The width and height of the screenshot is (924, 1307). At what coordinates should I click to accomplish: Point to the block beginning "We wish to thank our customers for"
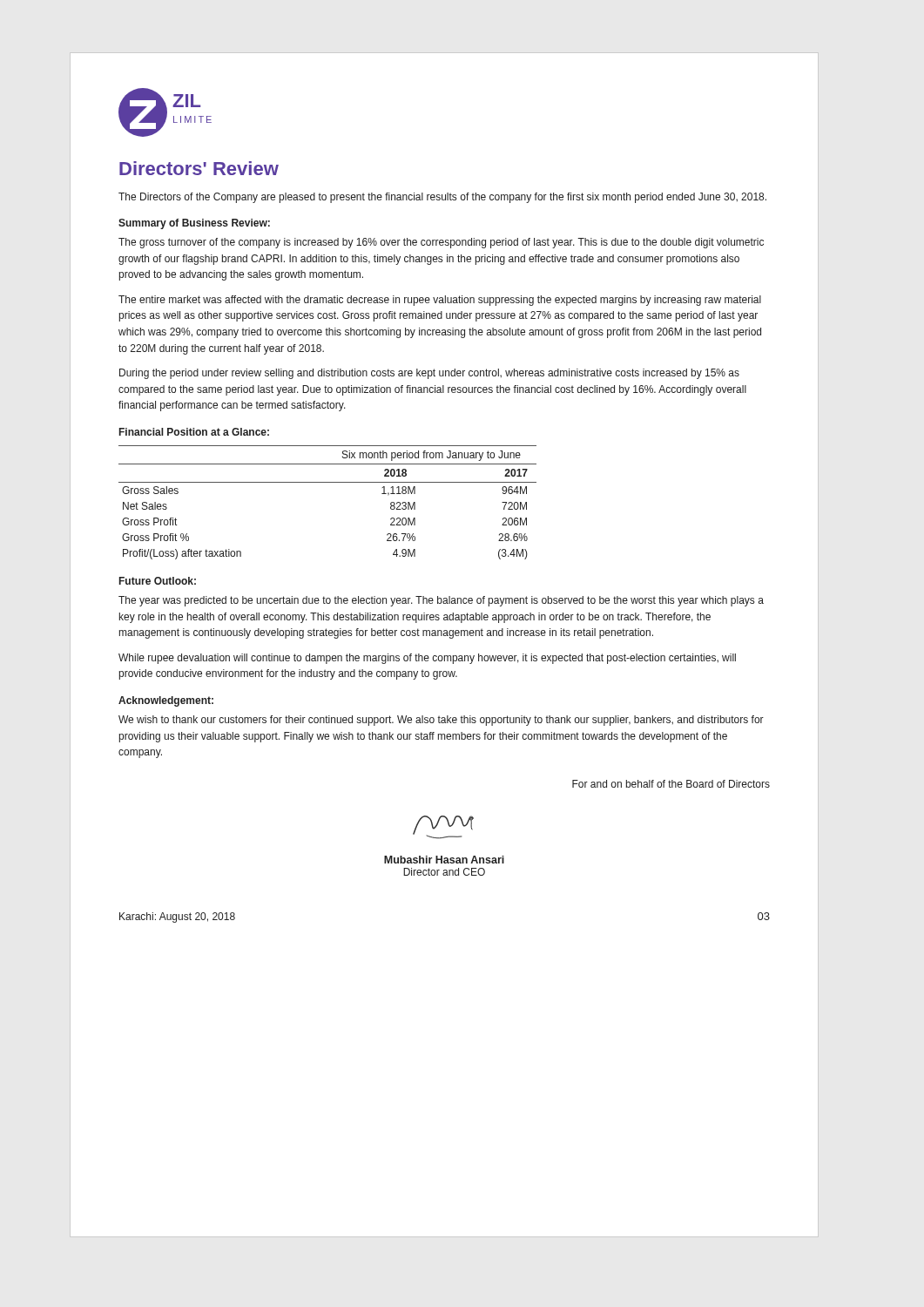(x=441, y=736)
